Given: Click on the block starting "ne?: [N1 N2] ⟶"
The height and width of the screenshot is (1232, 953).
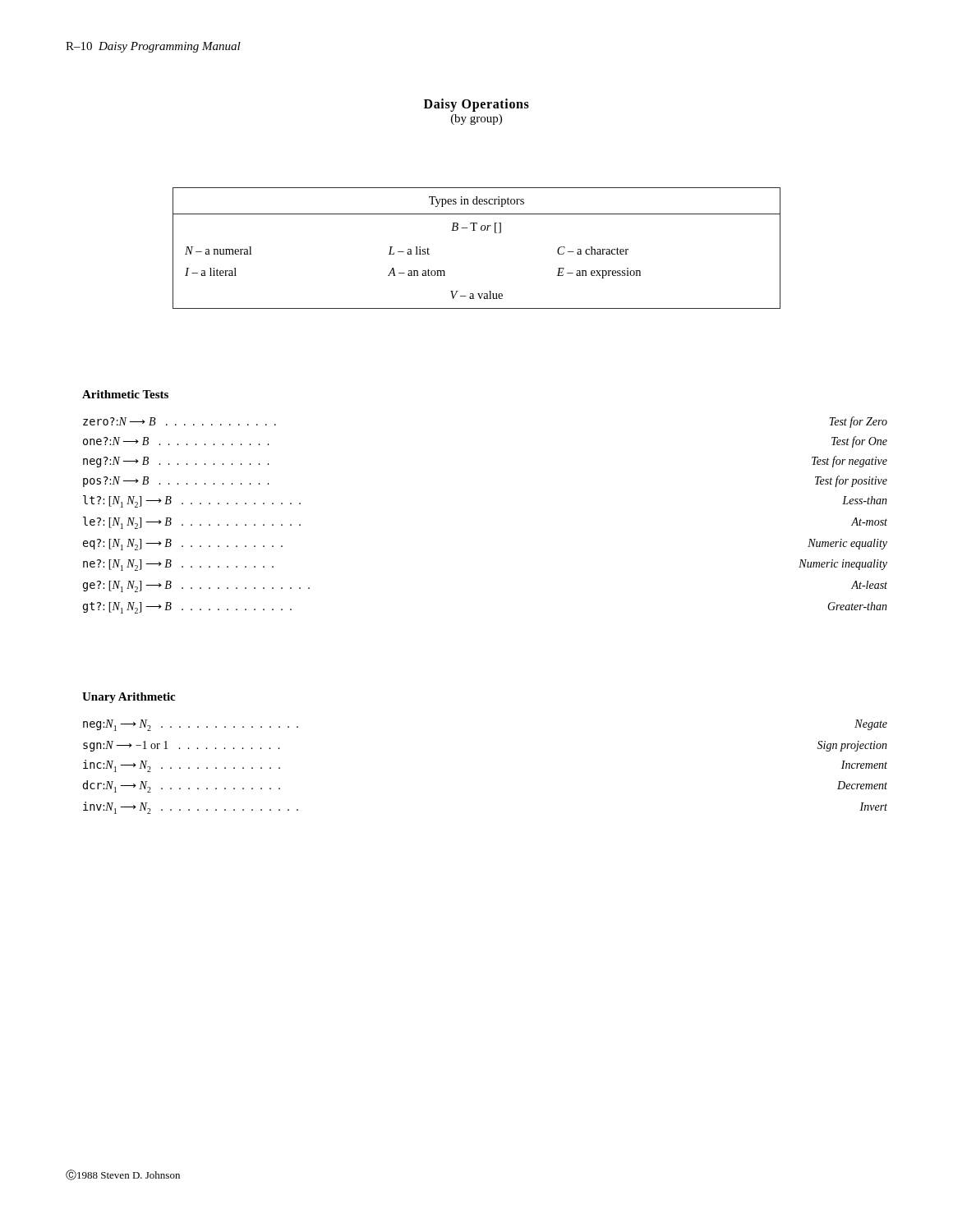Looking at the screenshot, I should 132,565.
